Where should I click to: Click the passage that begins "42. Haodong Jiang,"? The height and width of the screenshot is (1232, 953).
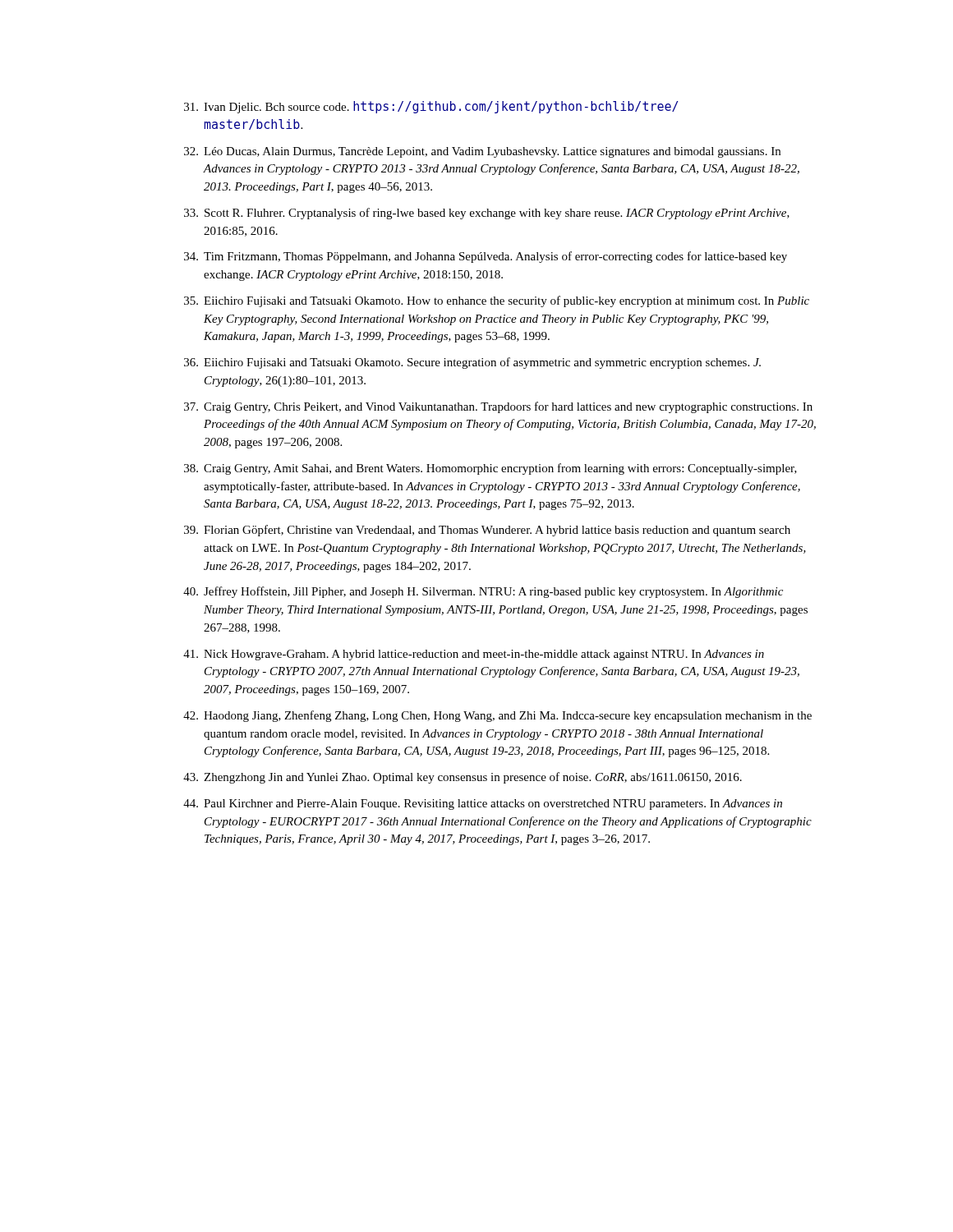tap(493, 734)
